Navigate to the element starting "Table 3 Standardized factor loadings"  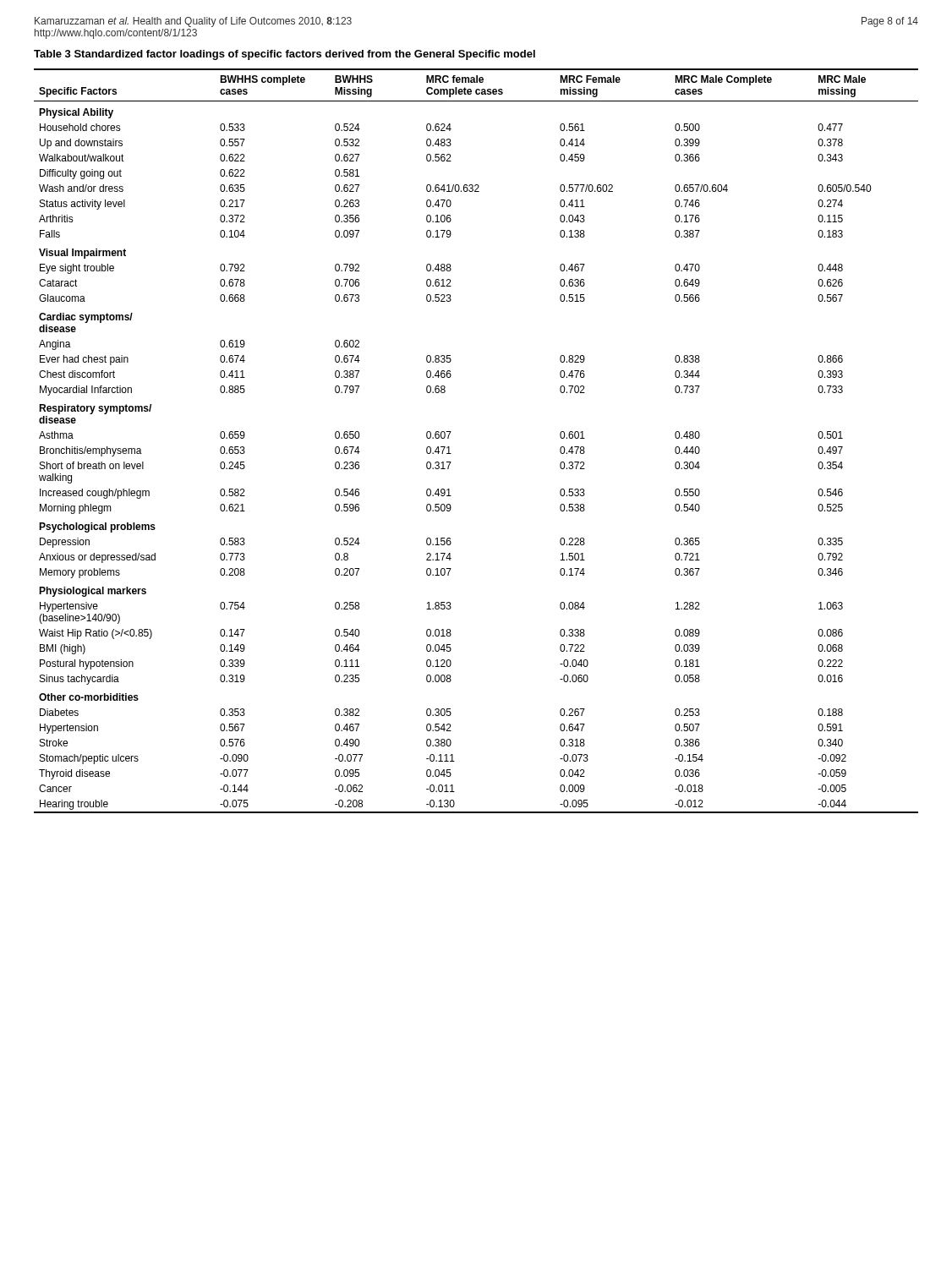285,54
